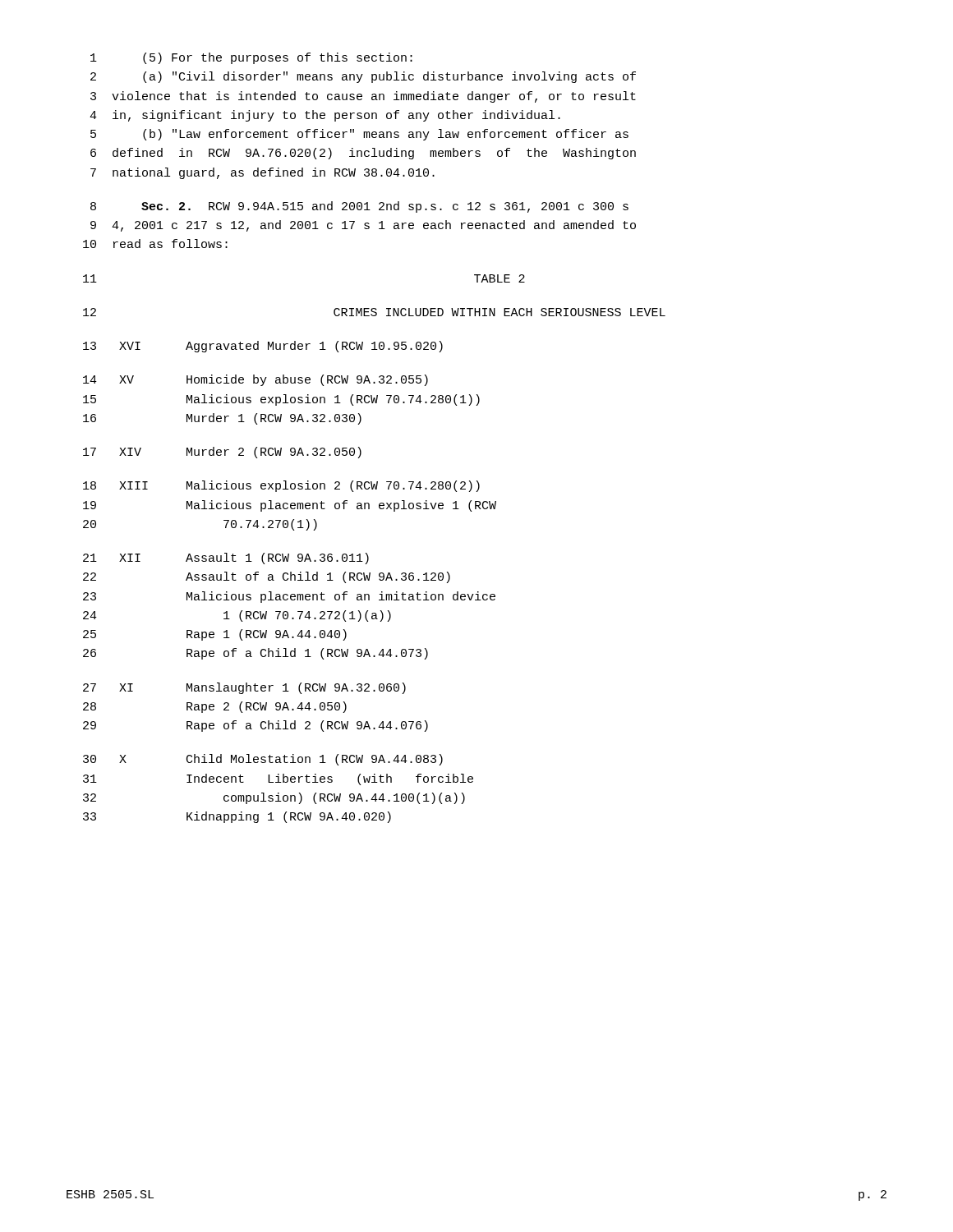Click on the list item that says "30 X Child Molestation 1 (RCW 9A.44.083)"
Image resolution: width=953 pixels, height=1232 pixels.
[x=263, y=760]
